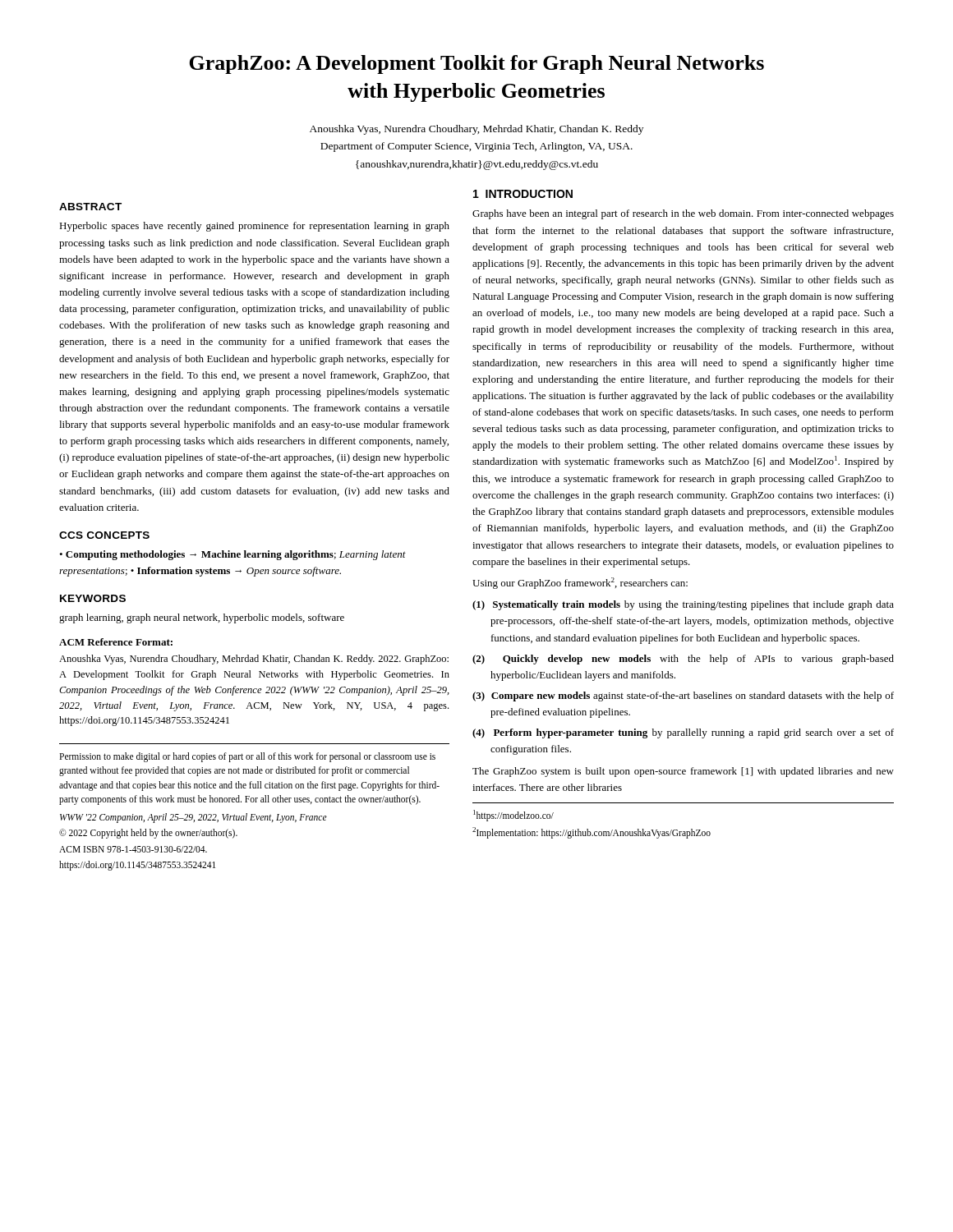The height and width of the screenshot is (1232, 953).
Task: Find the element starting "graph learning, graph neural network, hyperbolic"
Action: click(202, 617)
